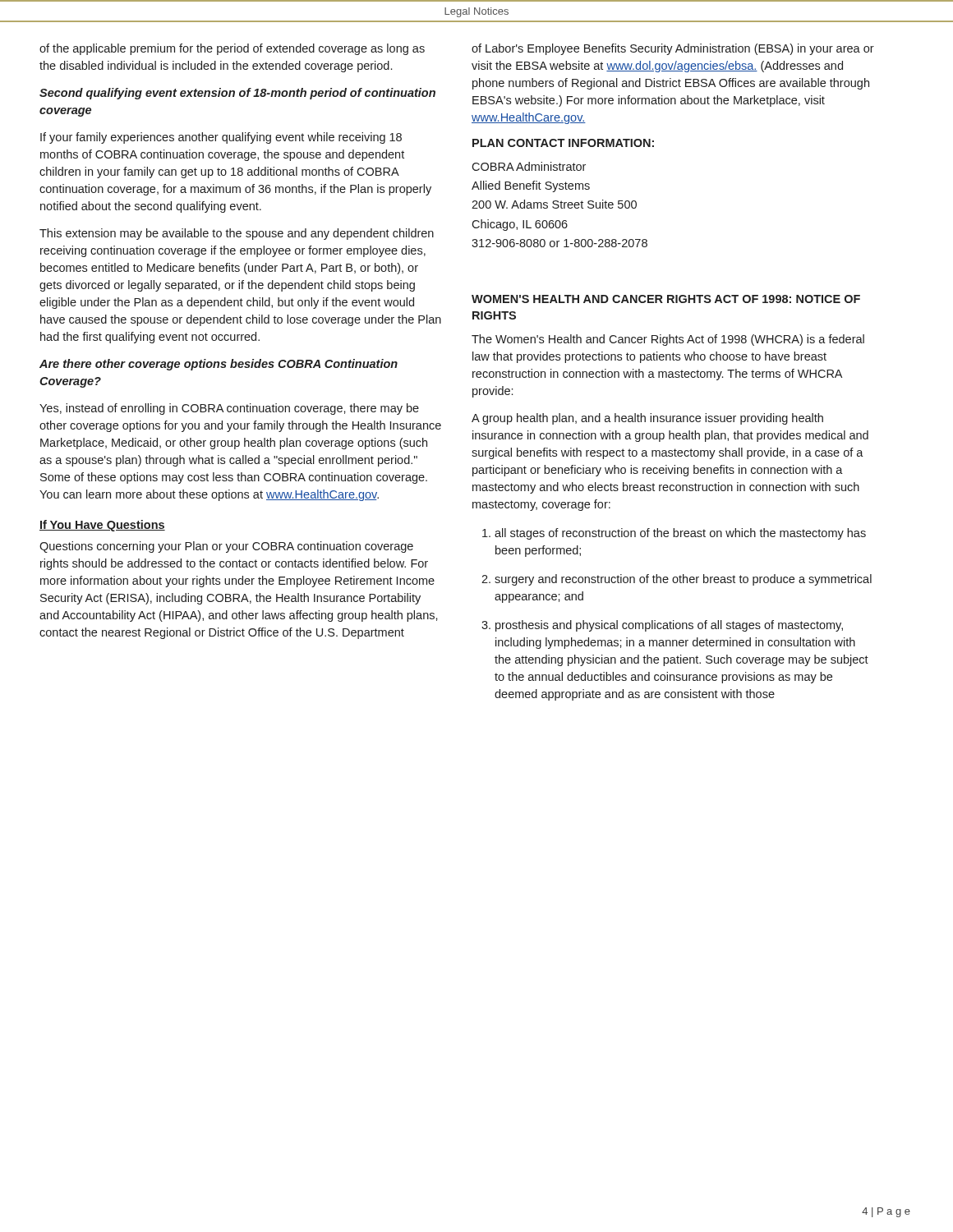Locate the section header that reads "Second qualifying event"
Screen dimensions: 1232x953
click(241, 102)
